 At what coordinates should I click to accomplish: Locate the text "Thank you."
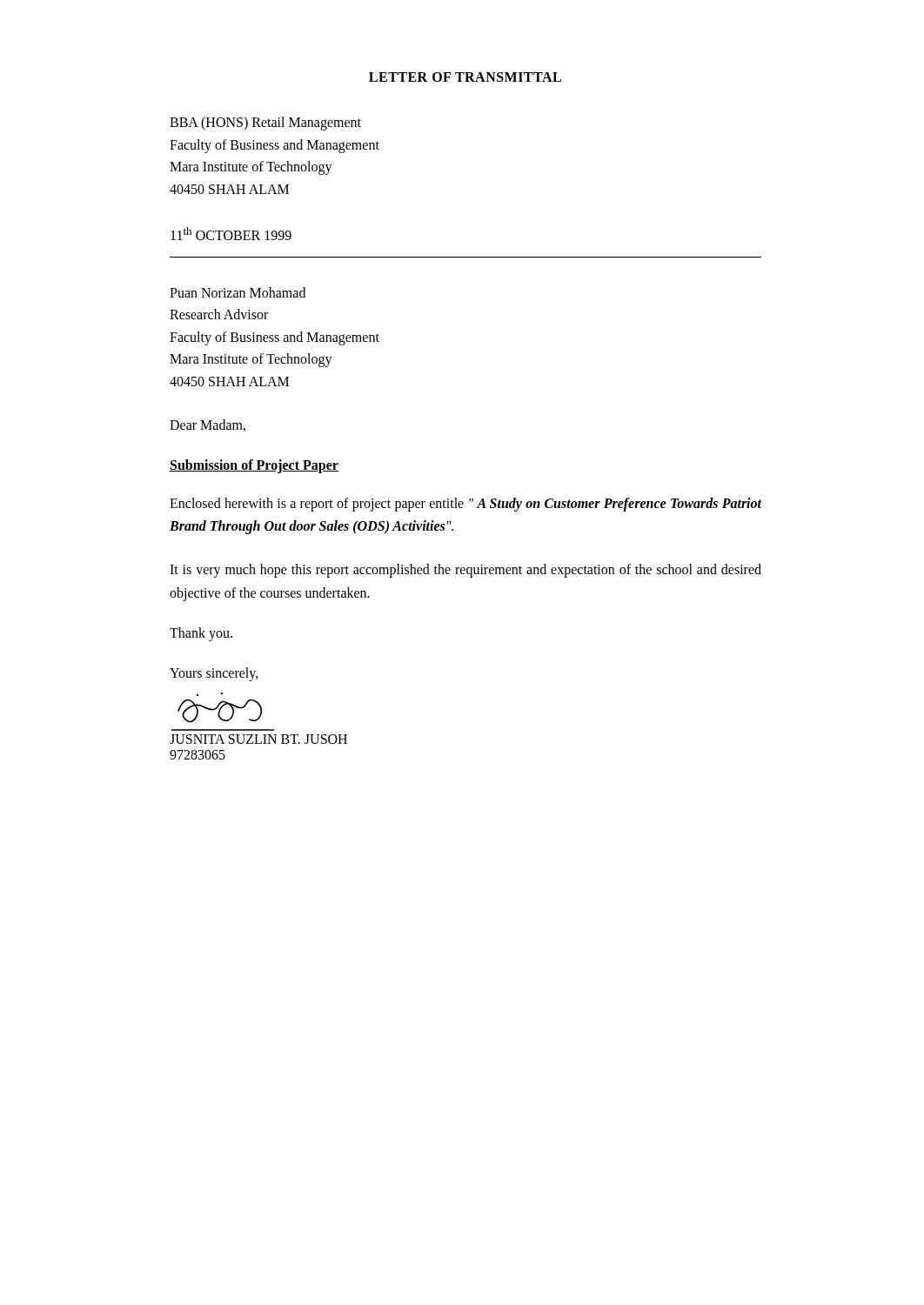tap(201, 633)
